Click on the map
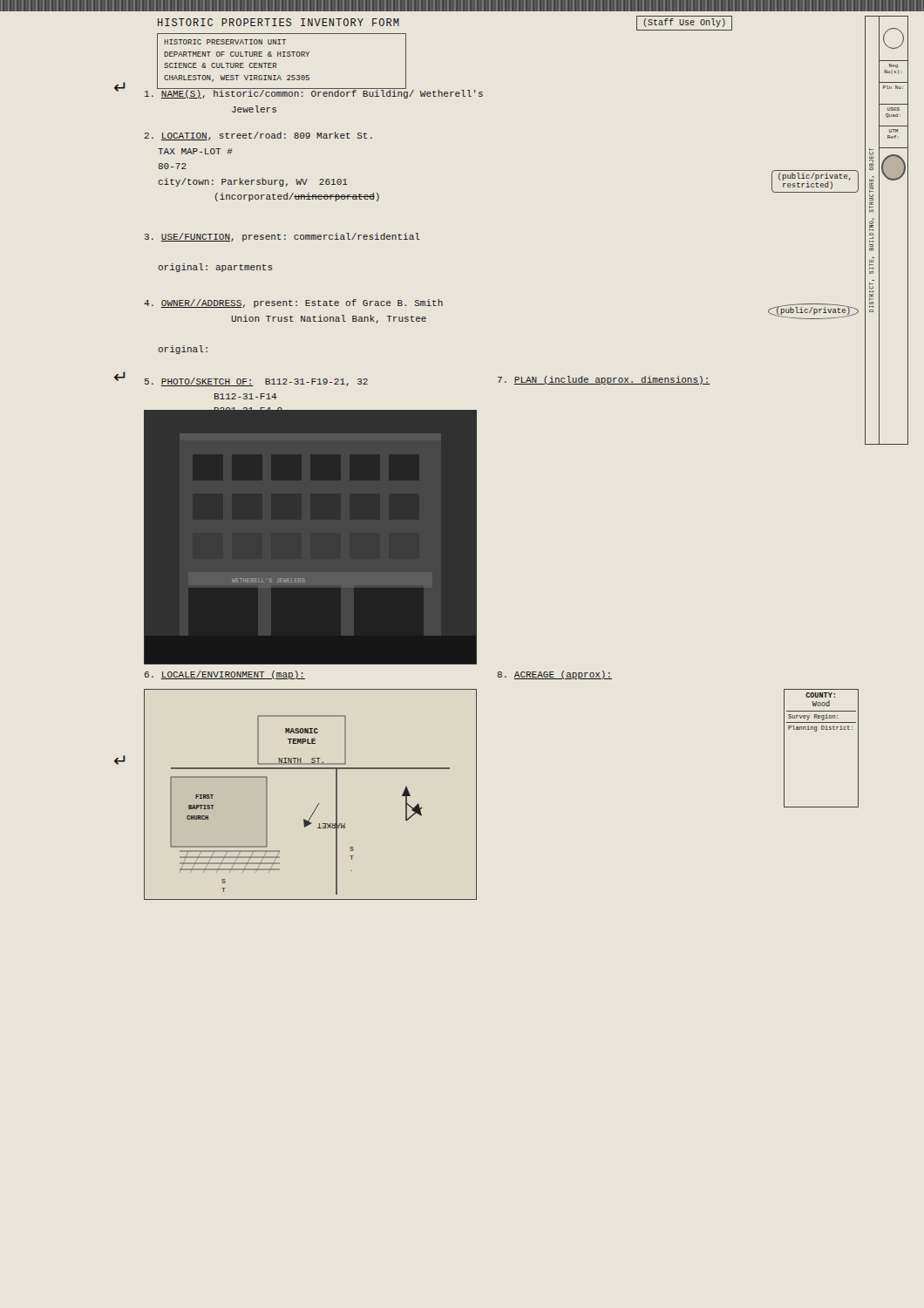This screenshot has height=1308, width=924. [310, 794]
